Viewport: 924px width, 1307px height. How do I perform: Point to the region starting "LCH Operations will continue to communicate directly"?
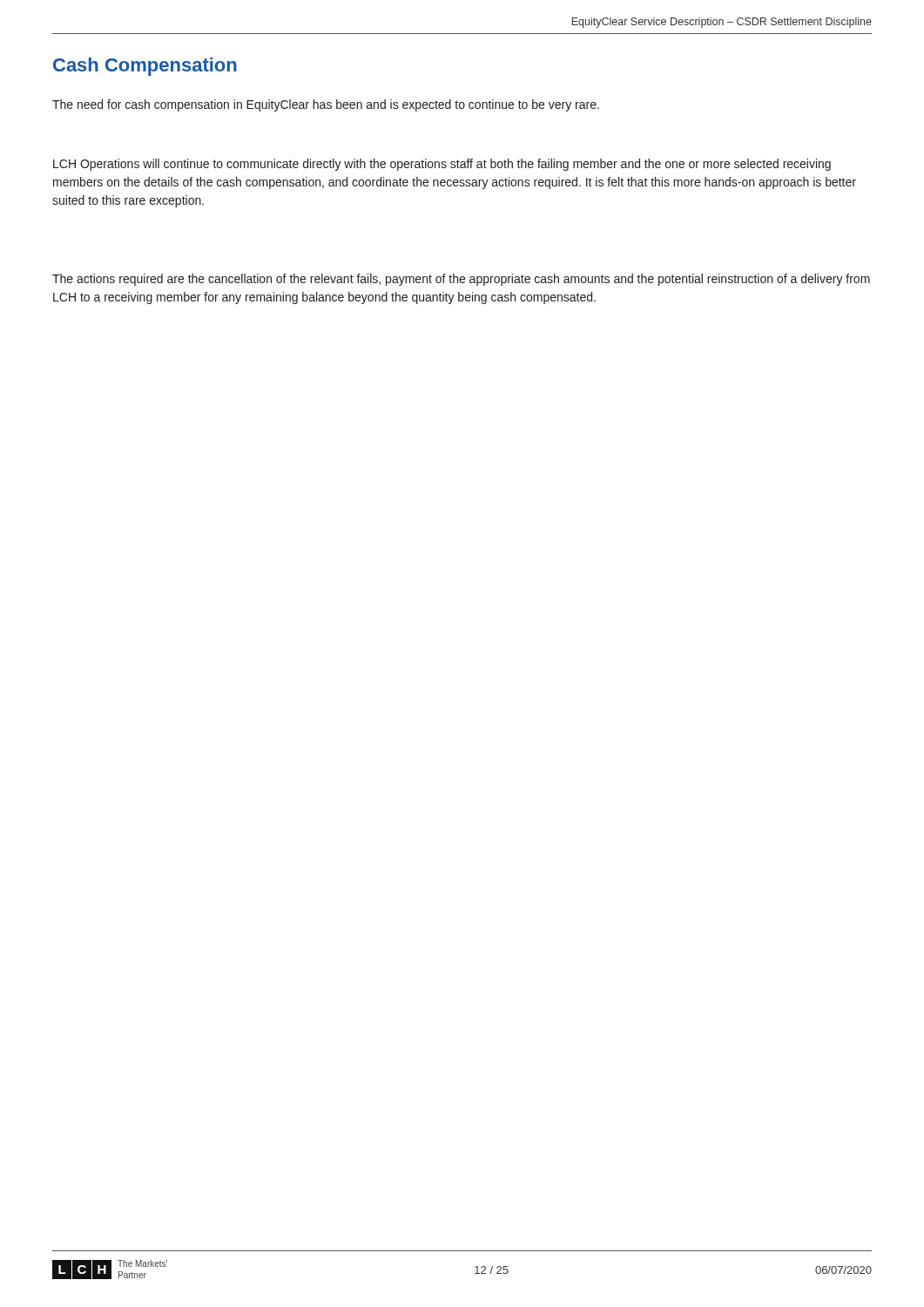pyautogui.click(x=454, y=182)
